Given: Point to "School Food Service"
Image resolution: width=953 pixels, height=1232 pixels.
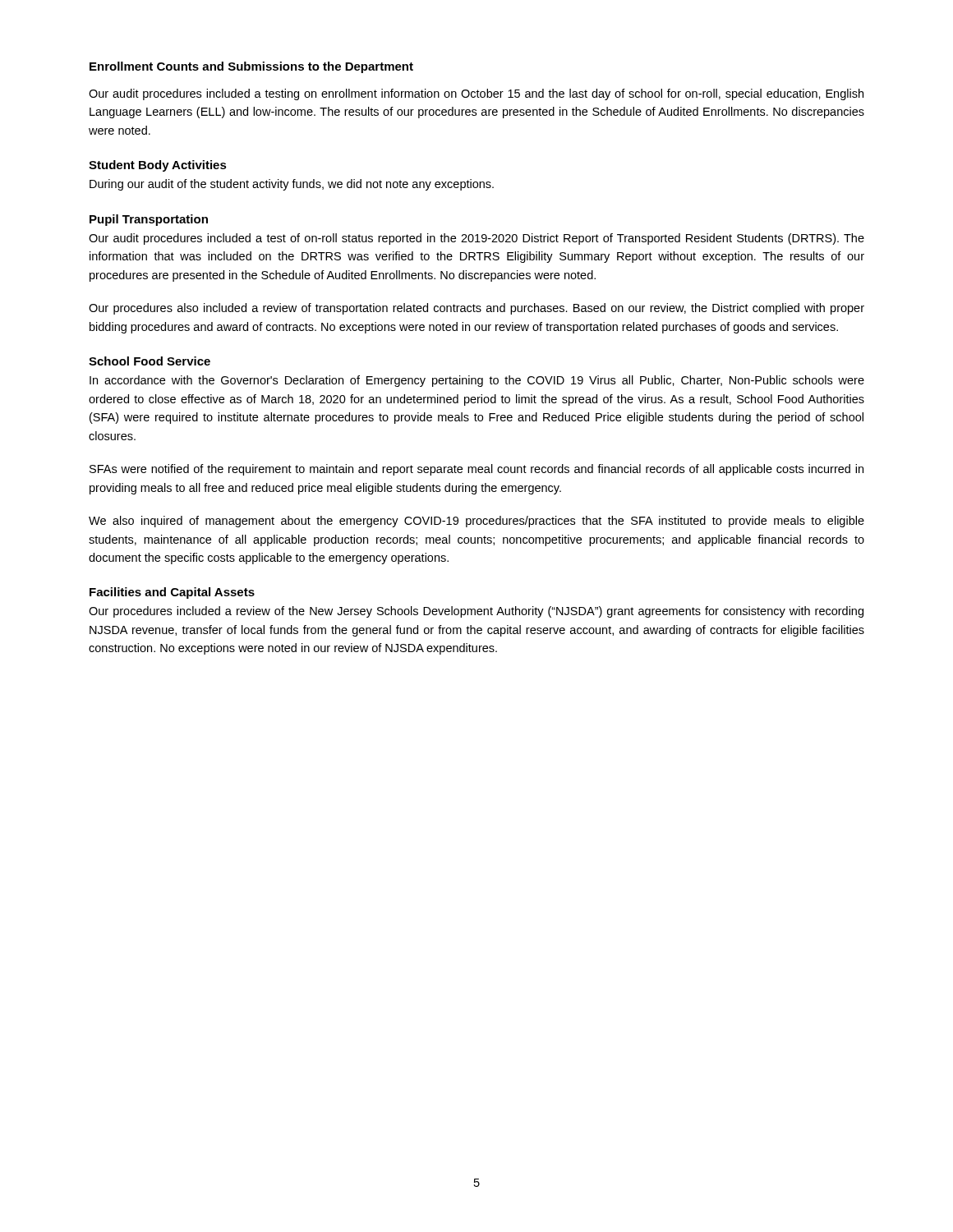Looking at the screenshot, I should tap(150, 361).
